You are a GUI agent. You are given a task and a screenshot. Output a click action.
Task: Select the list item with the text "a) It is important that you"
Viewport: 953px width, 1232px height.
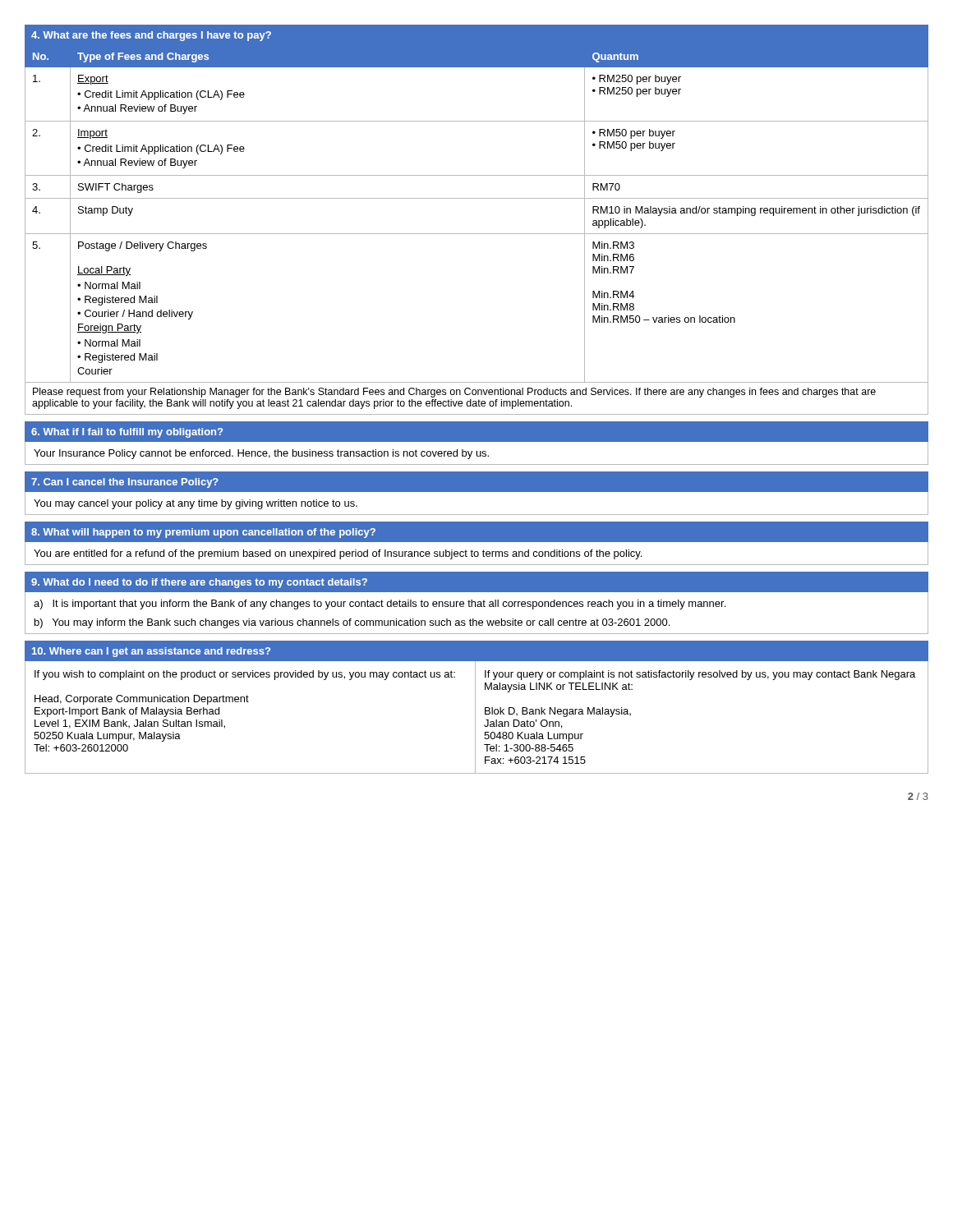pos(380,603)
